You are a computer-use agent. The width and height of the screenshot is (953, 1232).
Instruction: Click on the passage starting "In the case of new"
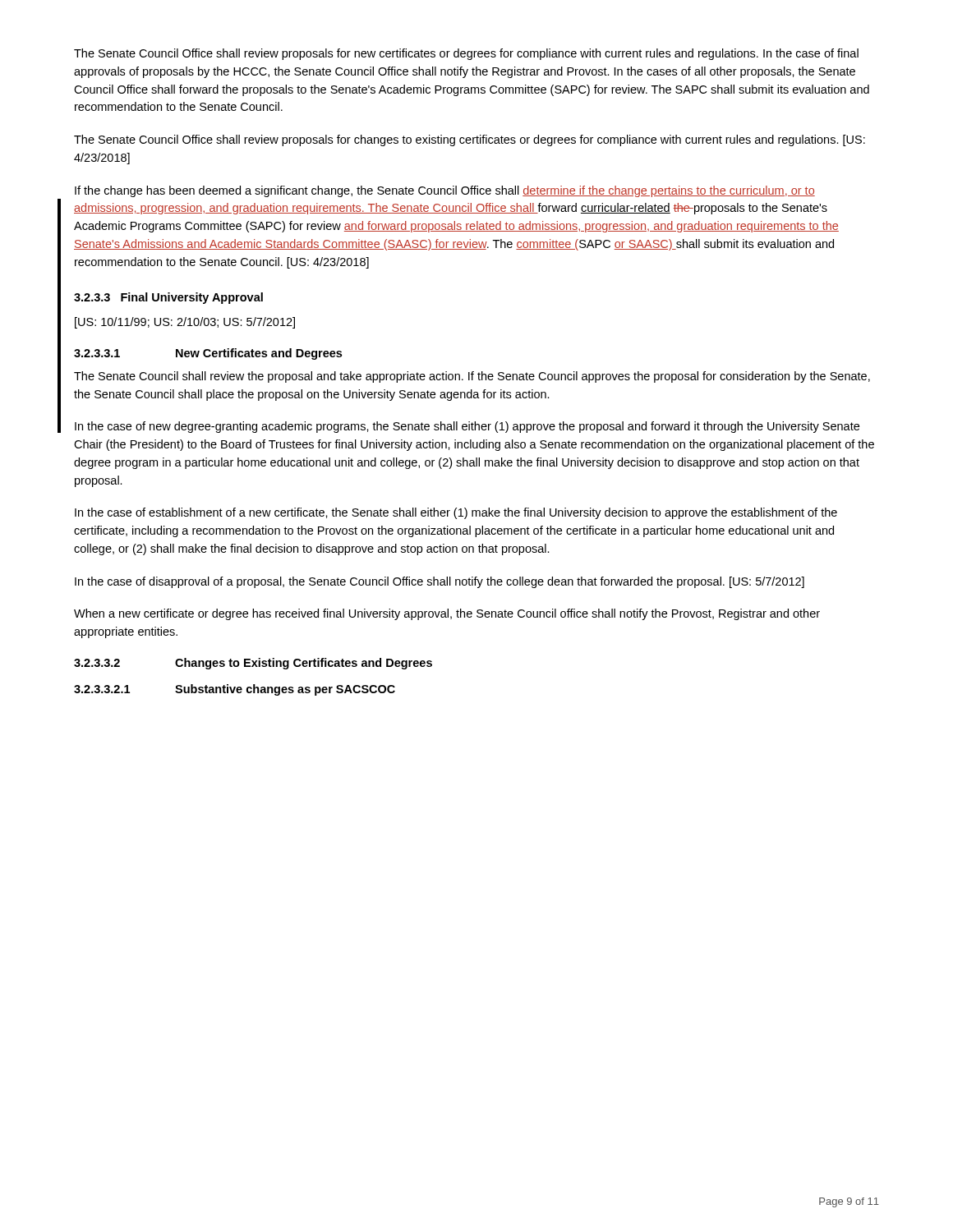[476, 454]
